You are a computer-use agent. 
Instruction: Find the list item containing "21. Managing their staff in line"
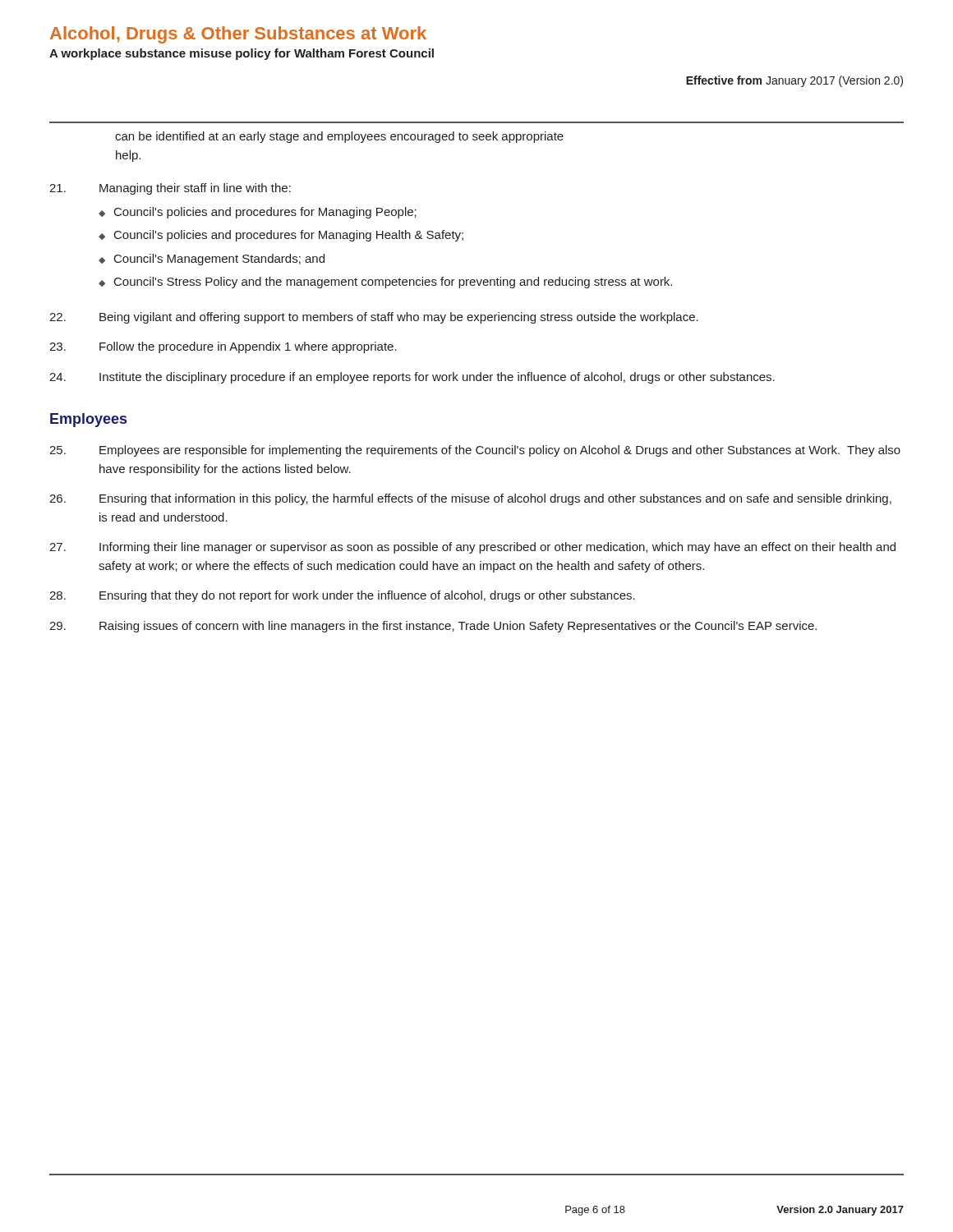(x=170, y=189)
